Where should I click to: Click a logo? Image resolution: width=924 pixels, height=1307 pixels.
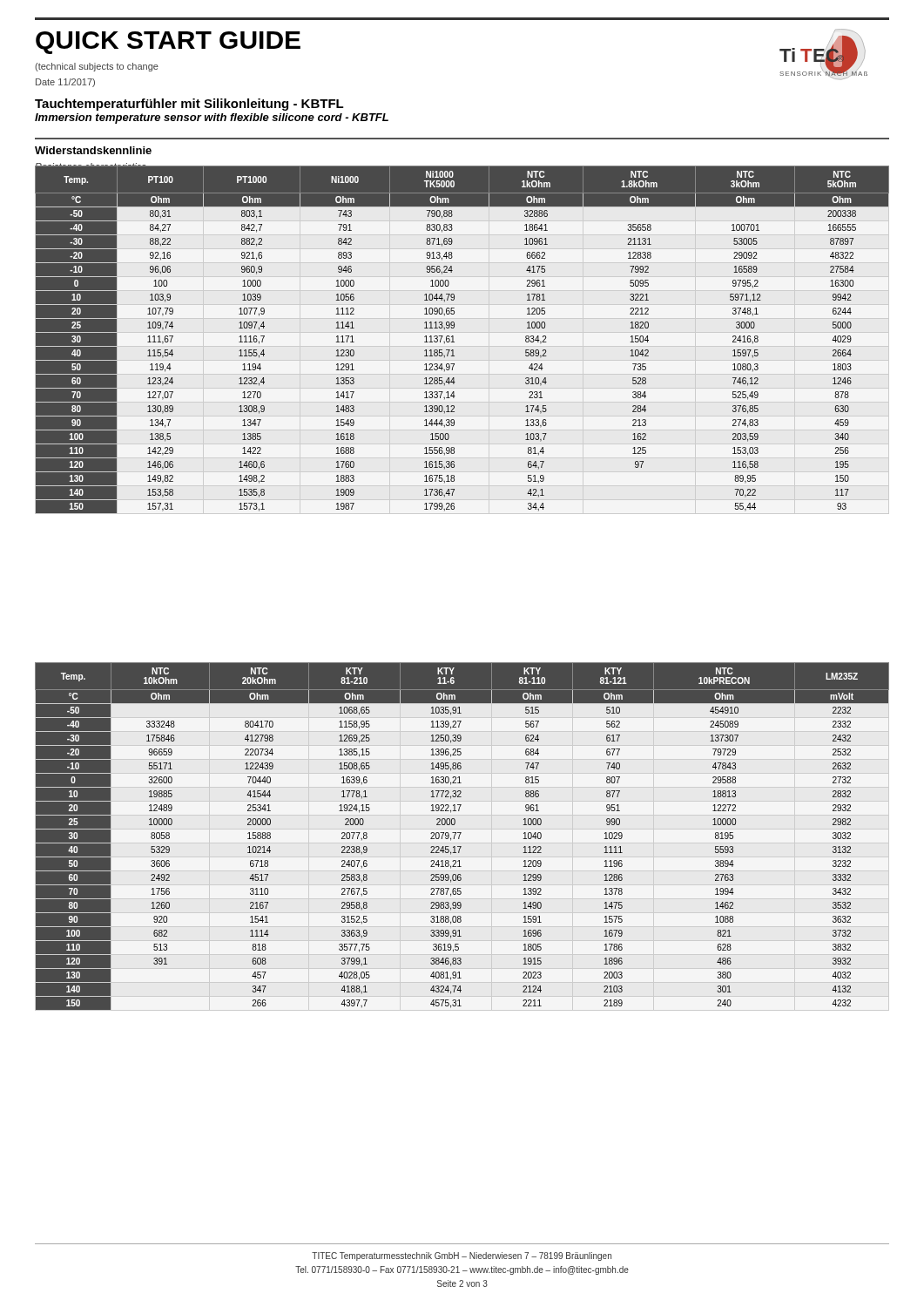point(833,55)
